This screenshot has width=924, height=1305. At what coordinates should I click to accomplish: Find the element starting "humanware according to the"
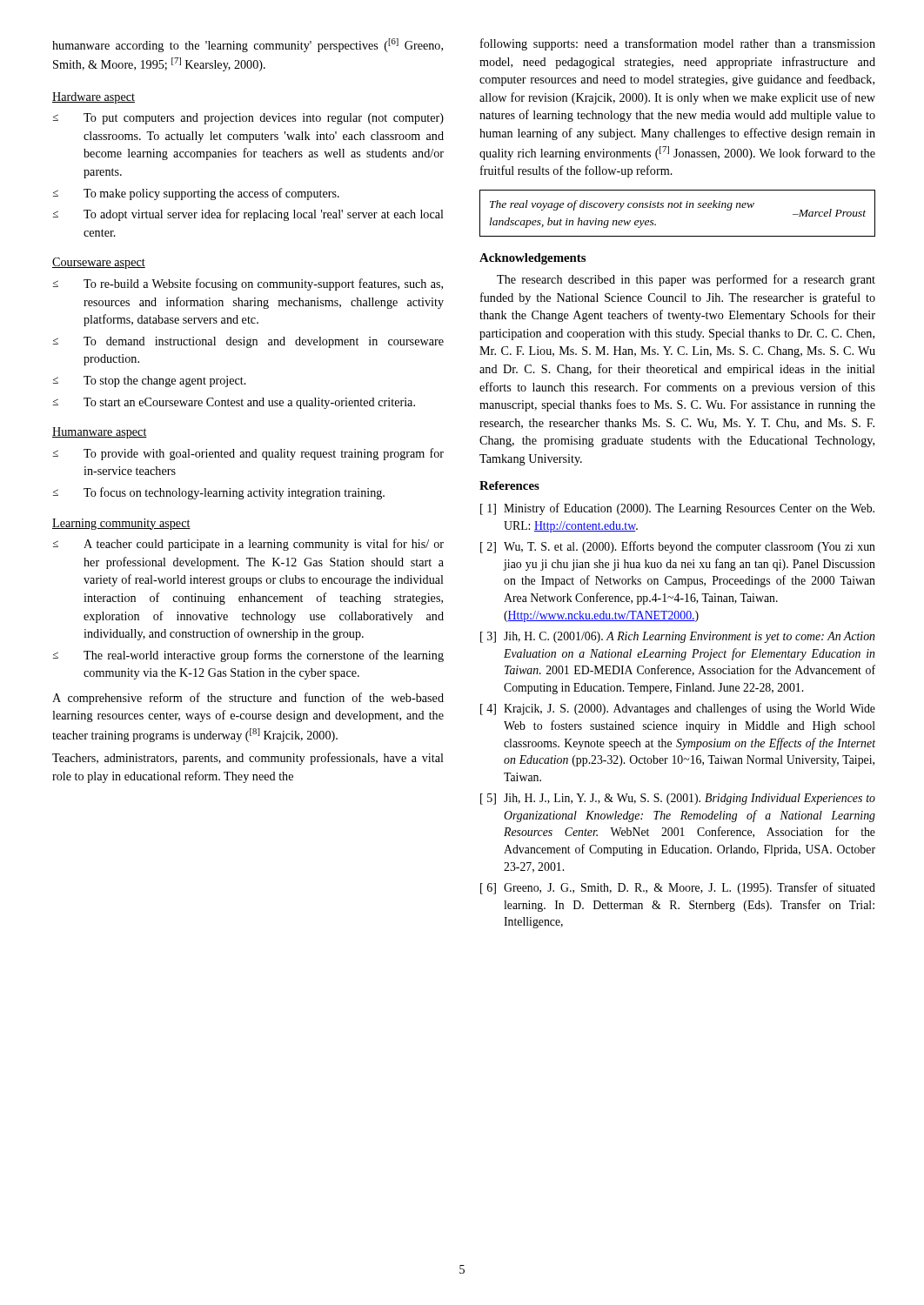[x=248, y=54]
